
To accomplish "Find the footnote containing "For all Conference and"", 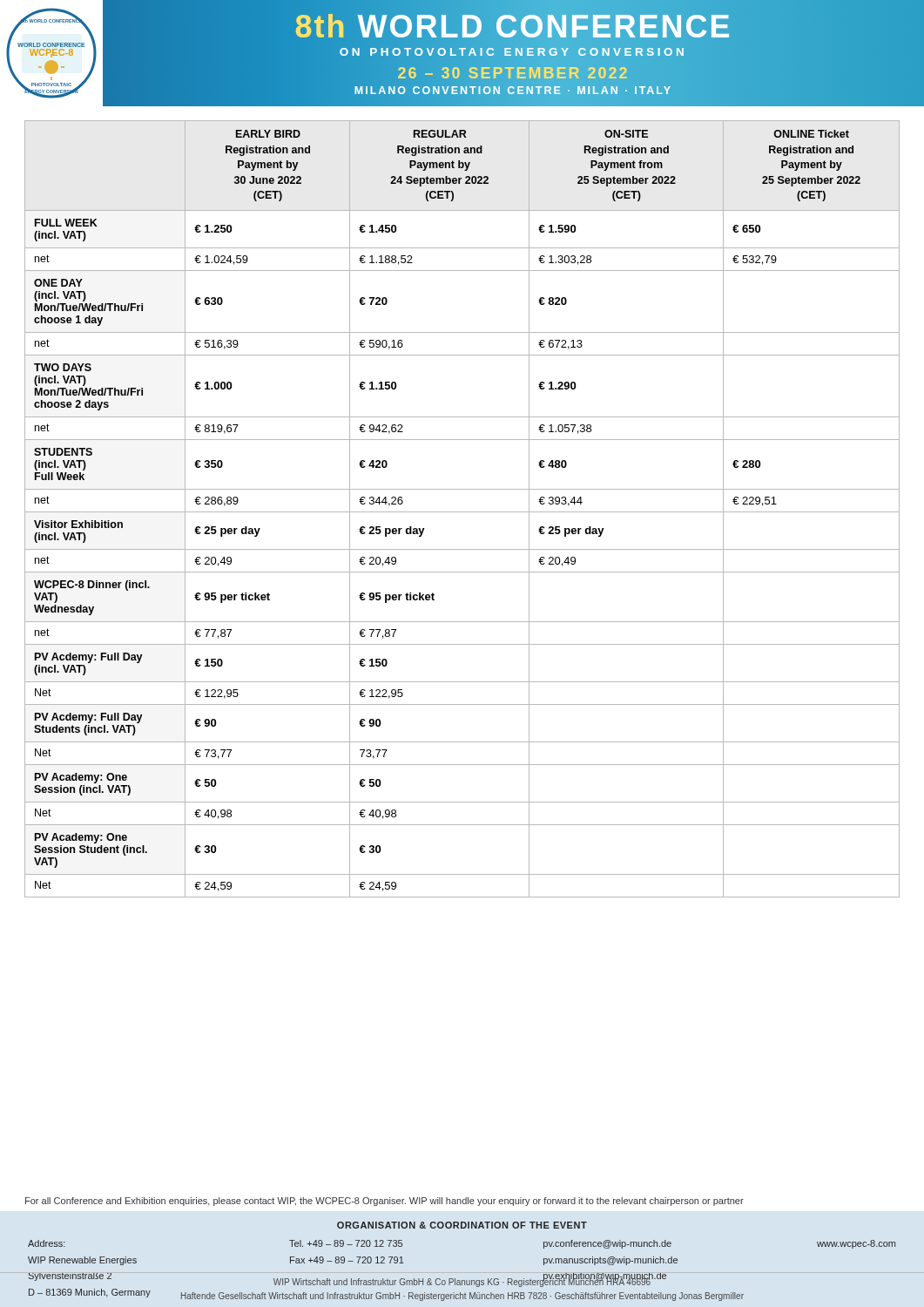I will 384,1201.
